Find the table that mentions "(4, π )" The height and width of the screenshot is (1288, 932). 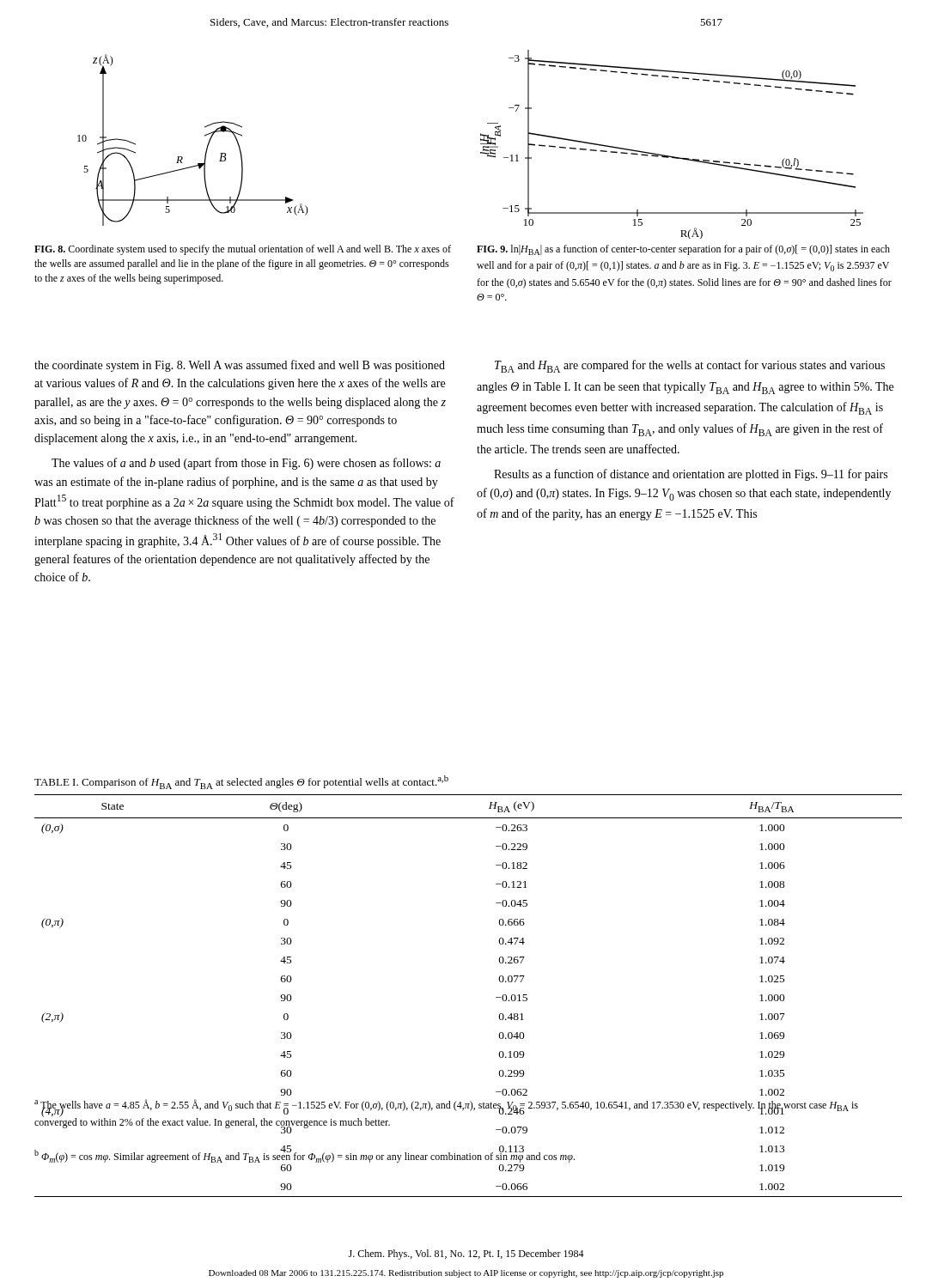coord(468,985)
